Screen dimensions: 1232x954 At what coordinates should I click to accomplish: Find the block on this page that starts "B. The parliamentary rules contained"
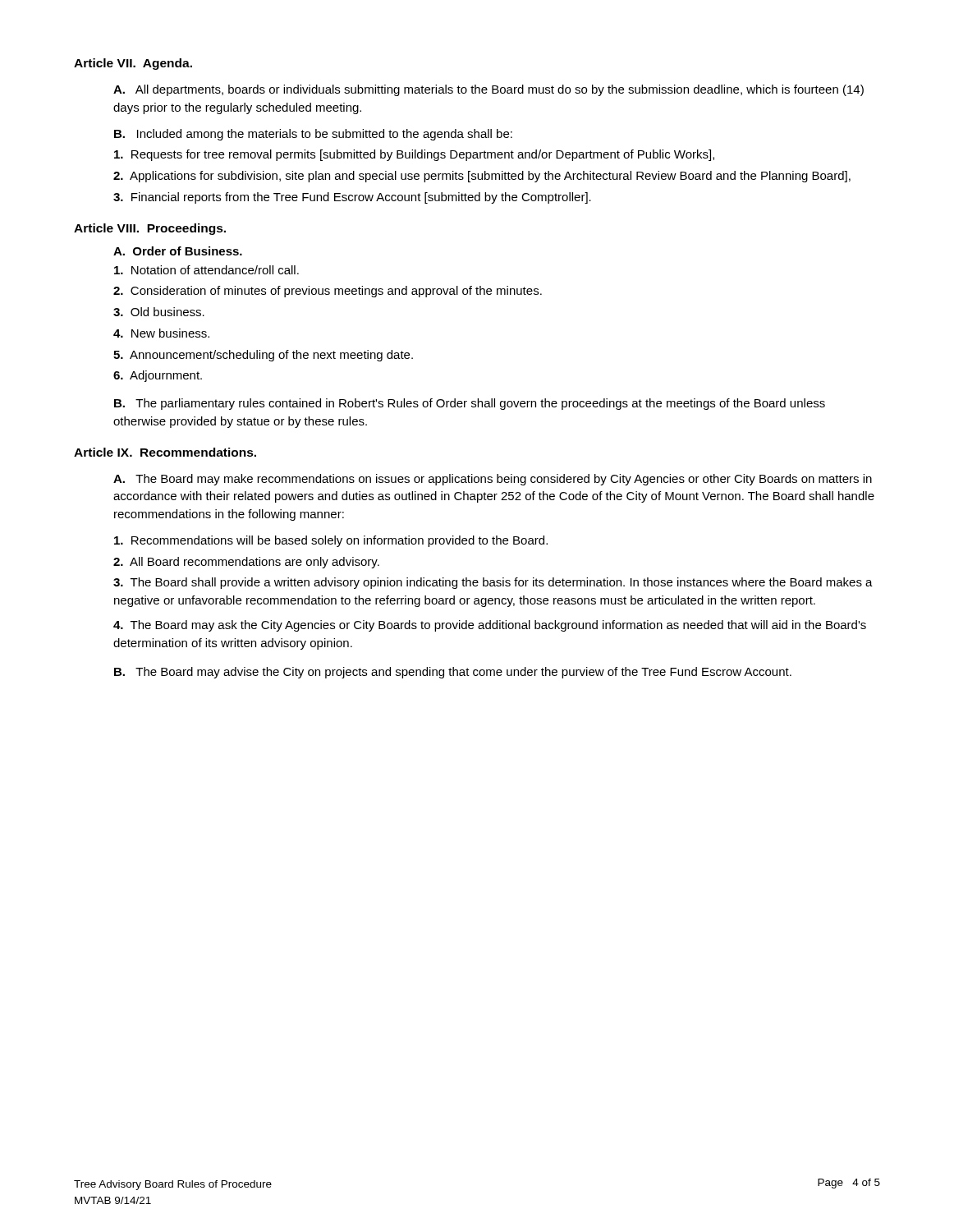[469, 412]
